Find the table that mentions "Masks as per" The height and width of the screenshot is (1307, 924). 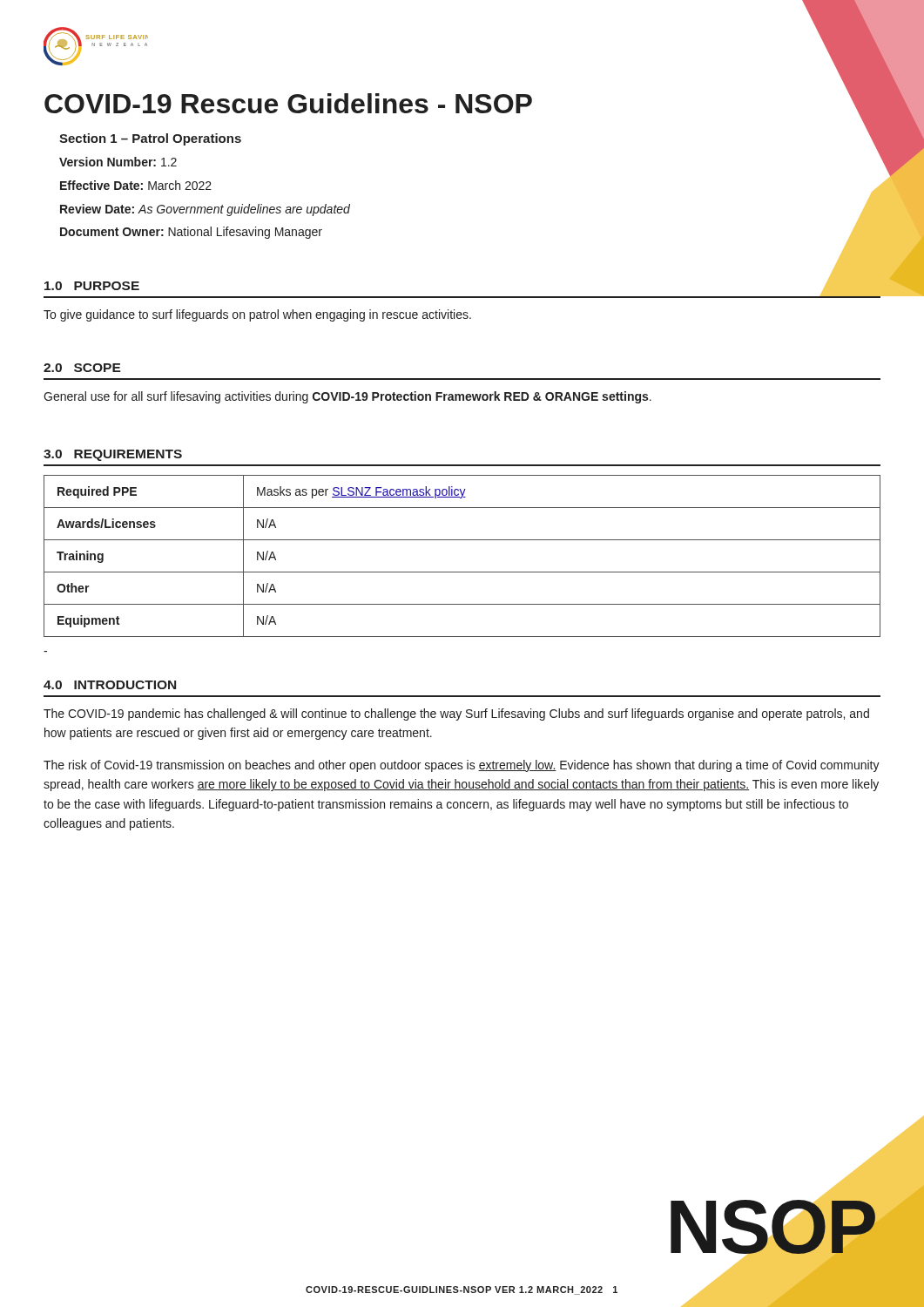(x=462, y=556)
